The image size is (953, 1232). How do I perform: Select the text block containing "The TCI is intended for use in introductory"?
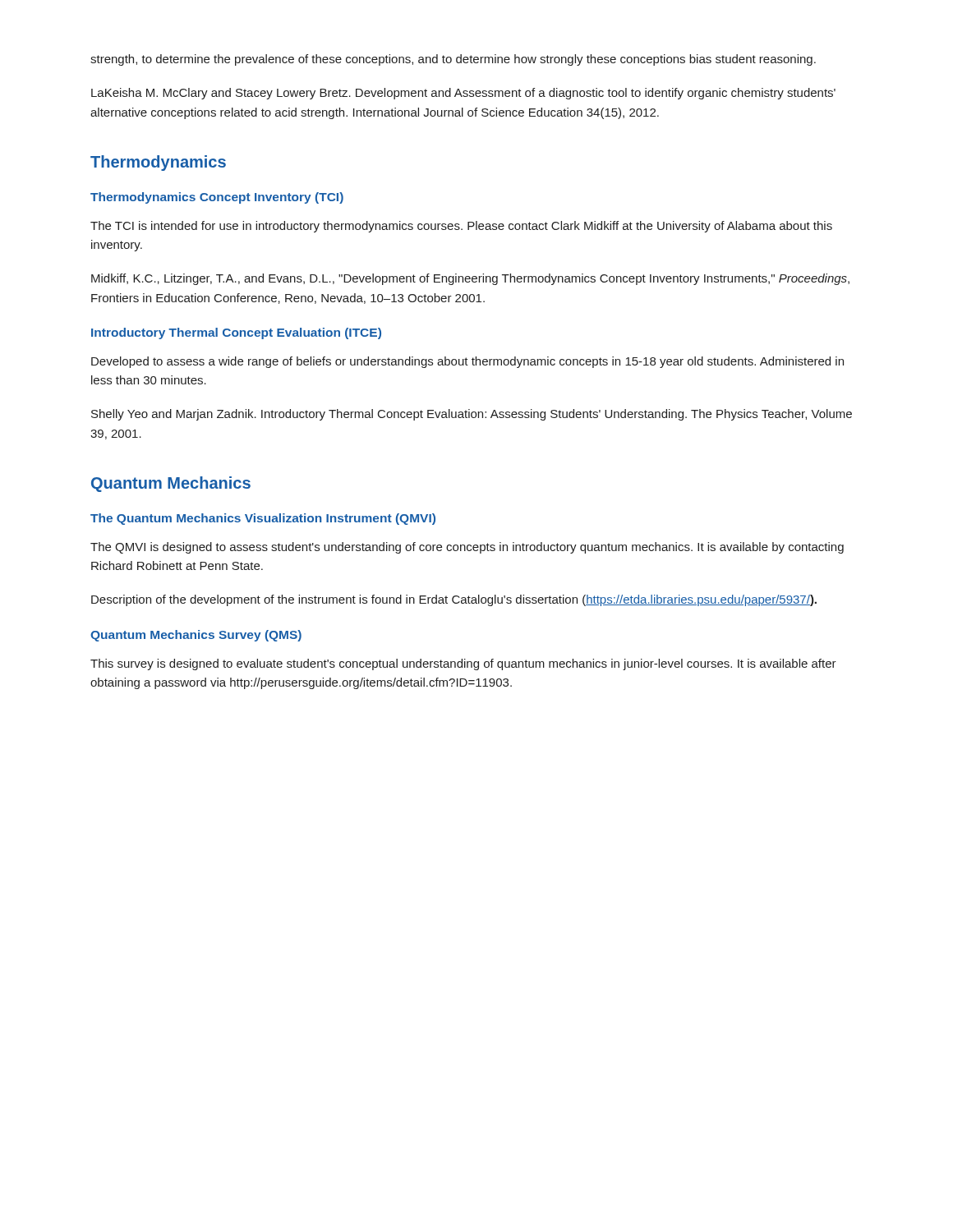click(461, 235)
